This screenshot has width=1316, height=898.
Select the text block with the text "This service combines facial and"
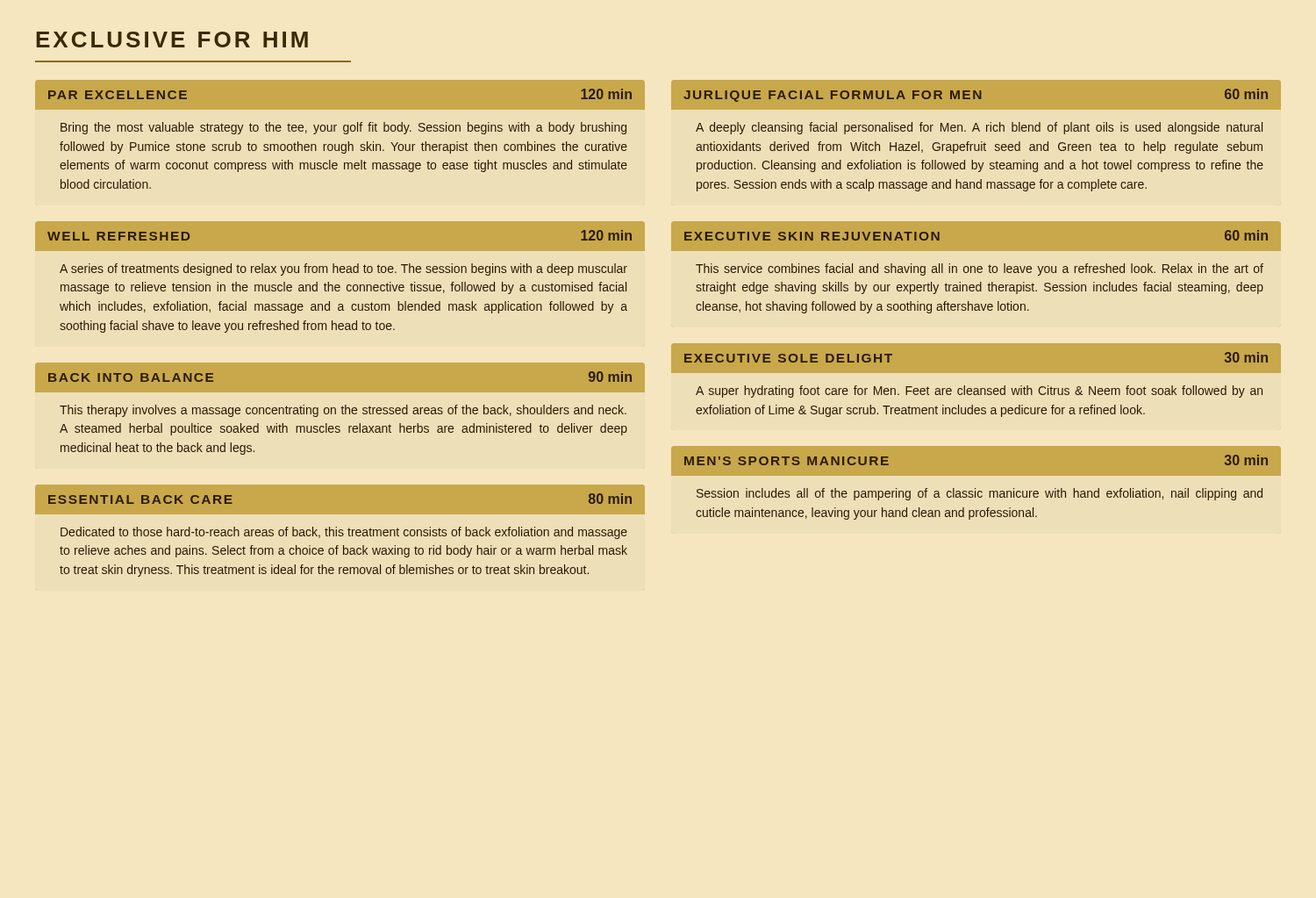(x=980, y=288)
